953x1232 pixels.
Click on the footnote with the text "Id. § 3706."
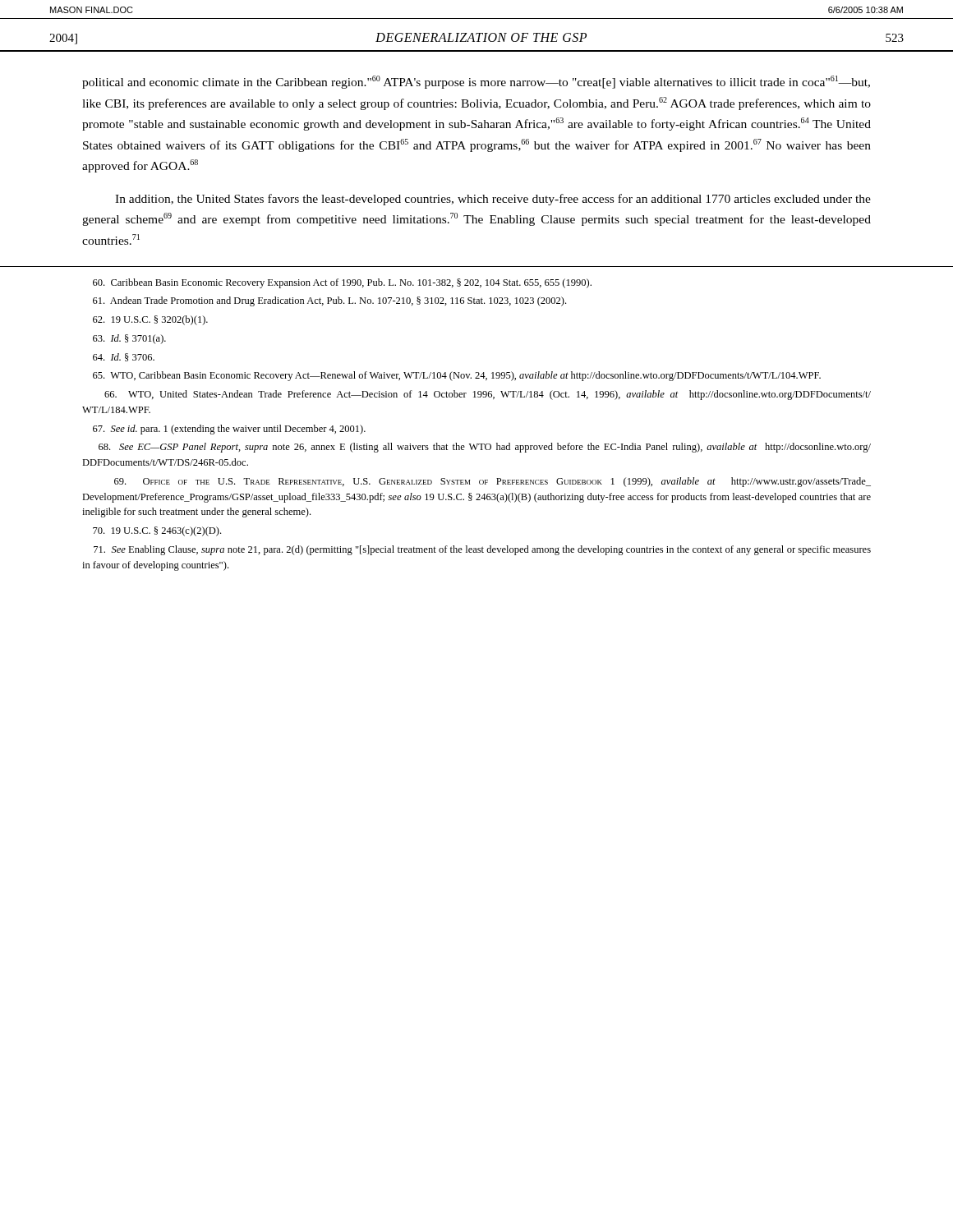point(119,357)
